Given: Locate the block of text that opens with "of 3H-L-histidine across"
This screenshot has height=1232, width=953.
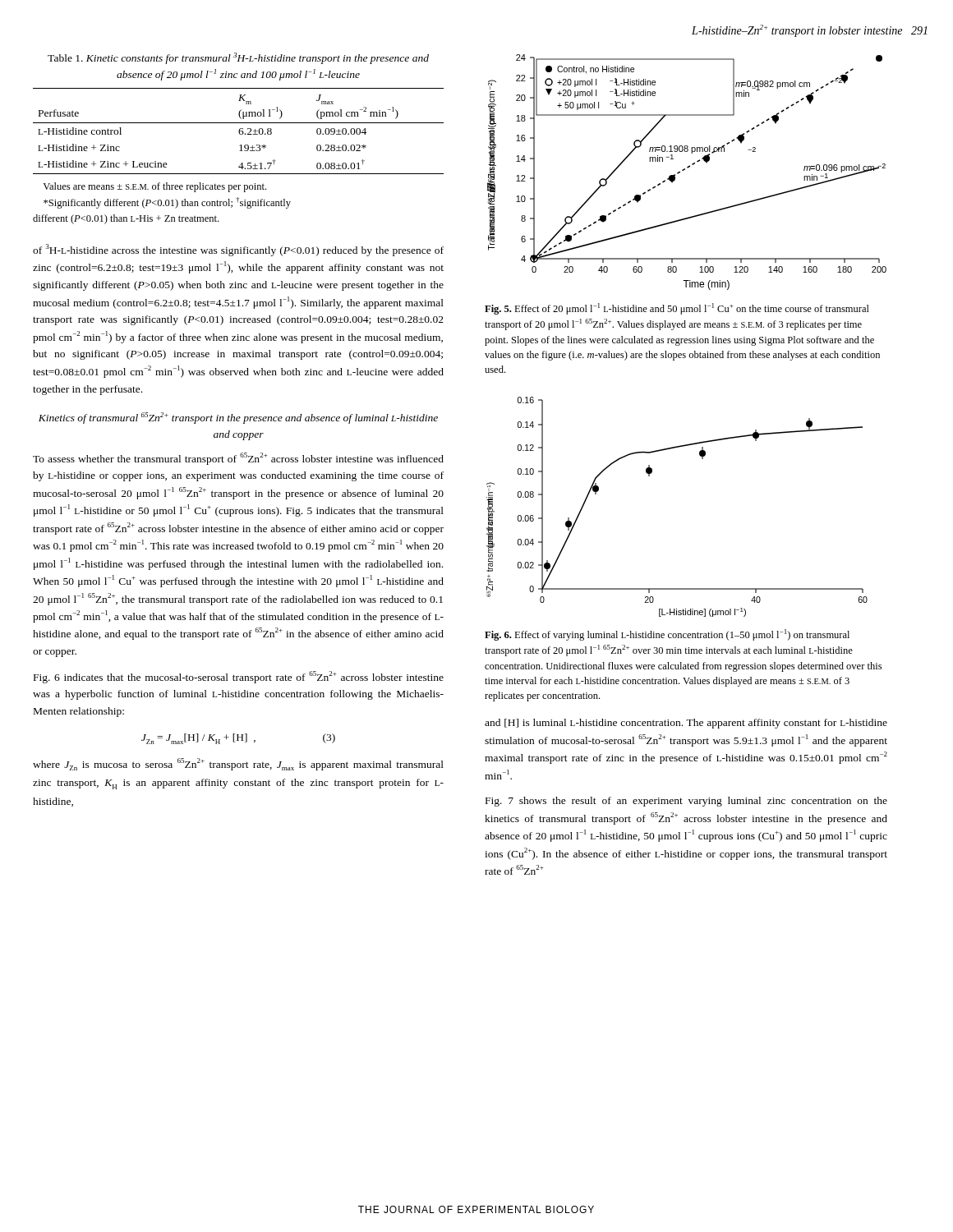Looking at the screenshot, I should coord(238,319).
